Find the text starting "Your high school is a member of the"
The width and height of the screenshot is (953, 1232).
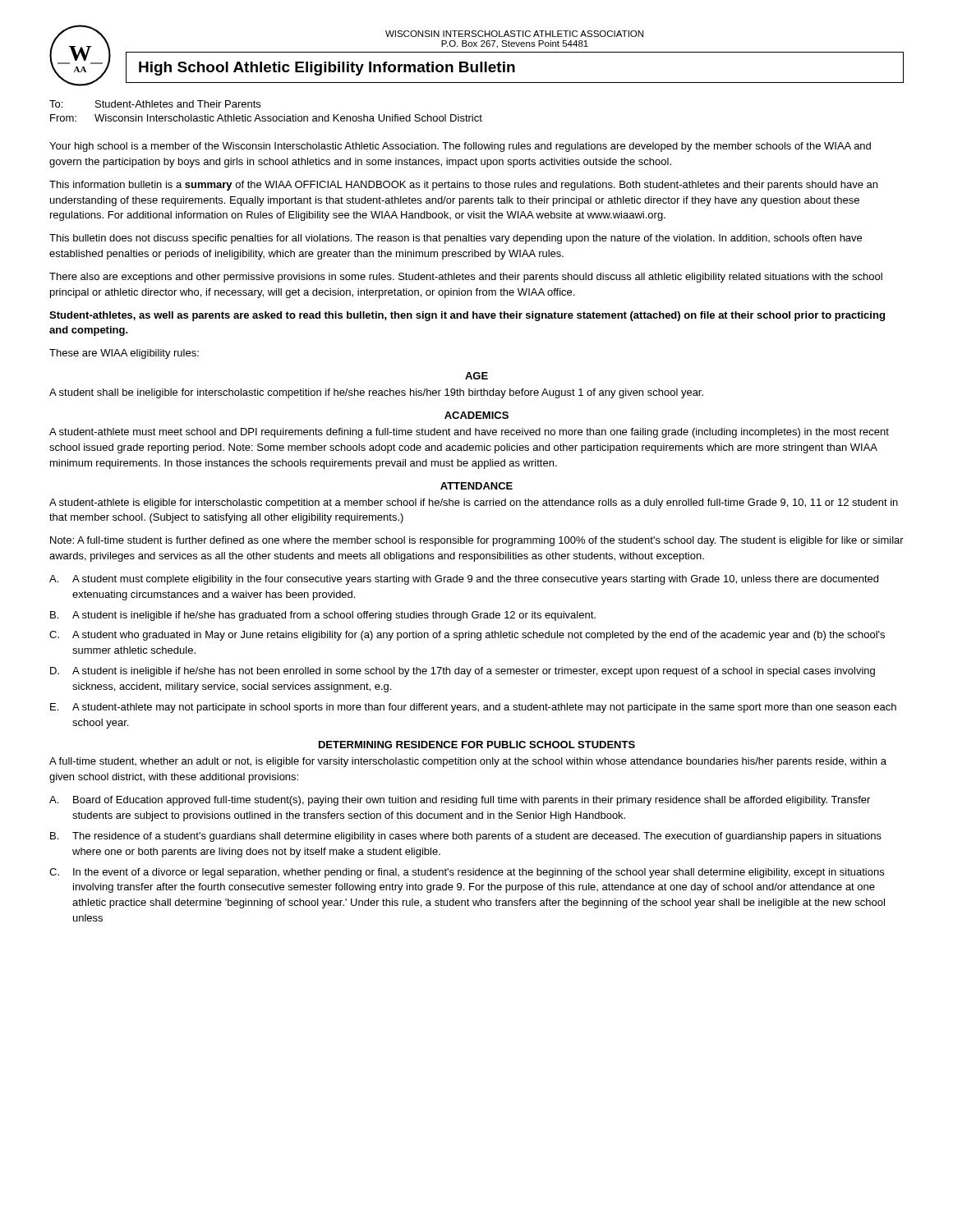pos(460,154)
